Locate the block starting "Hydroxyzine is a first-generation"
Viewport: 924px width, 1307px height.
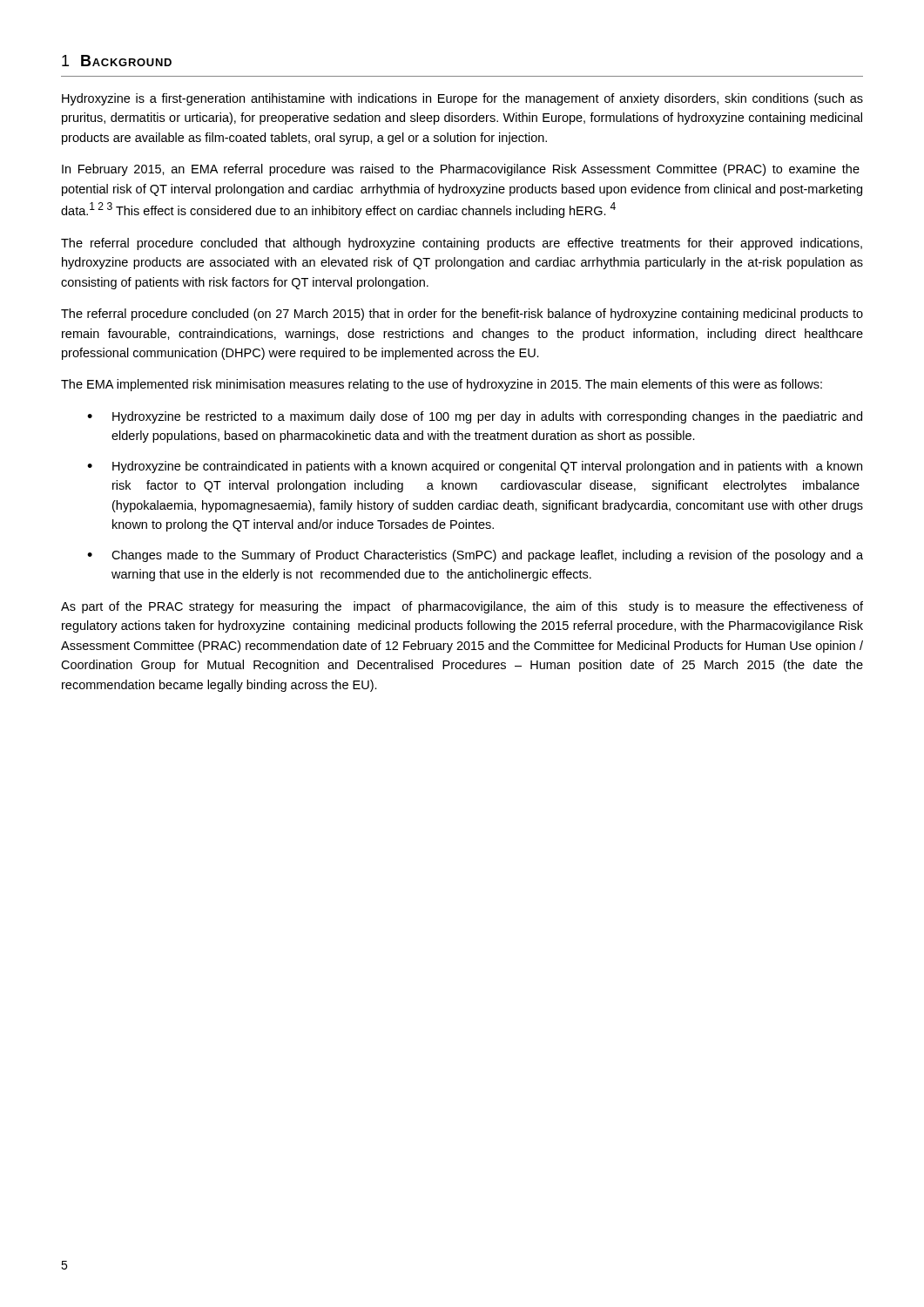coord(462,118)
